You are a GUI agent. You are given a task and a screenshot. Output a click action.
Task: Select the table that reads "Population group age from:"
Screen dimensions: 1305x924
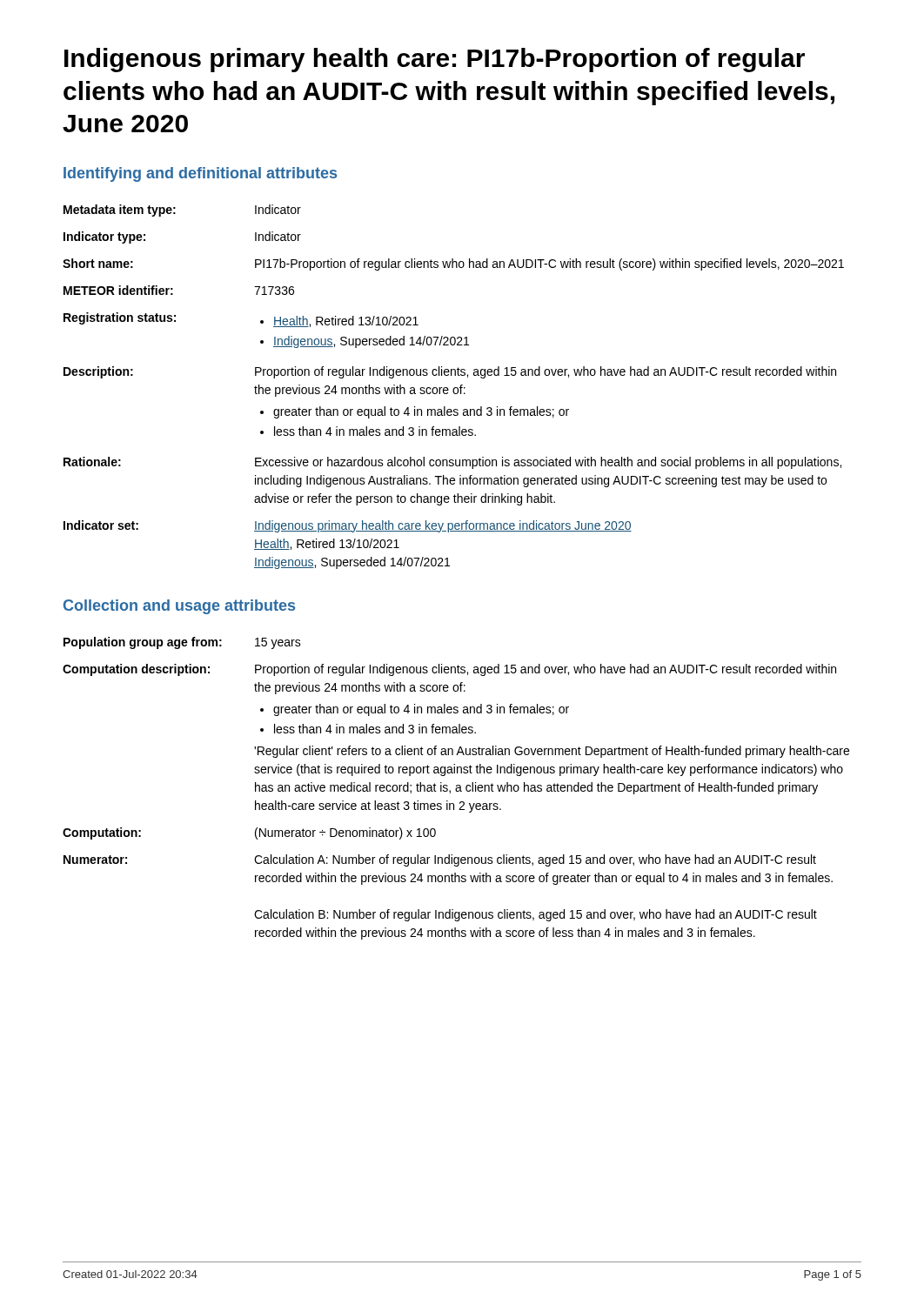462,787
